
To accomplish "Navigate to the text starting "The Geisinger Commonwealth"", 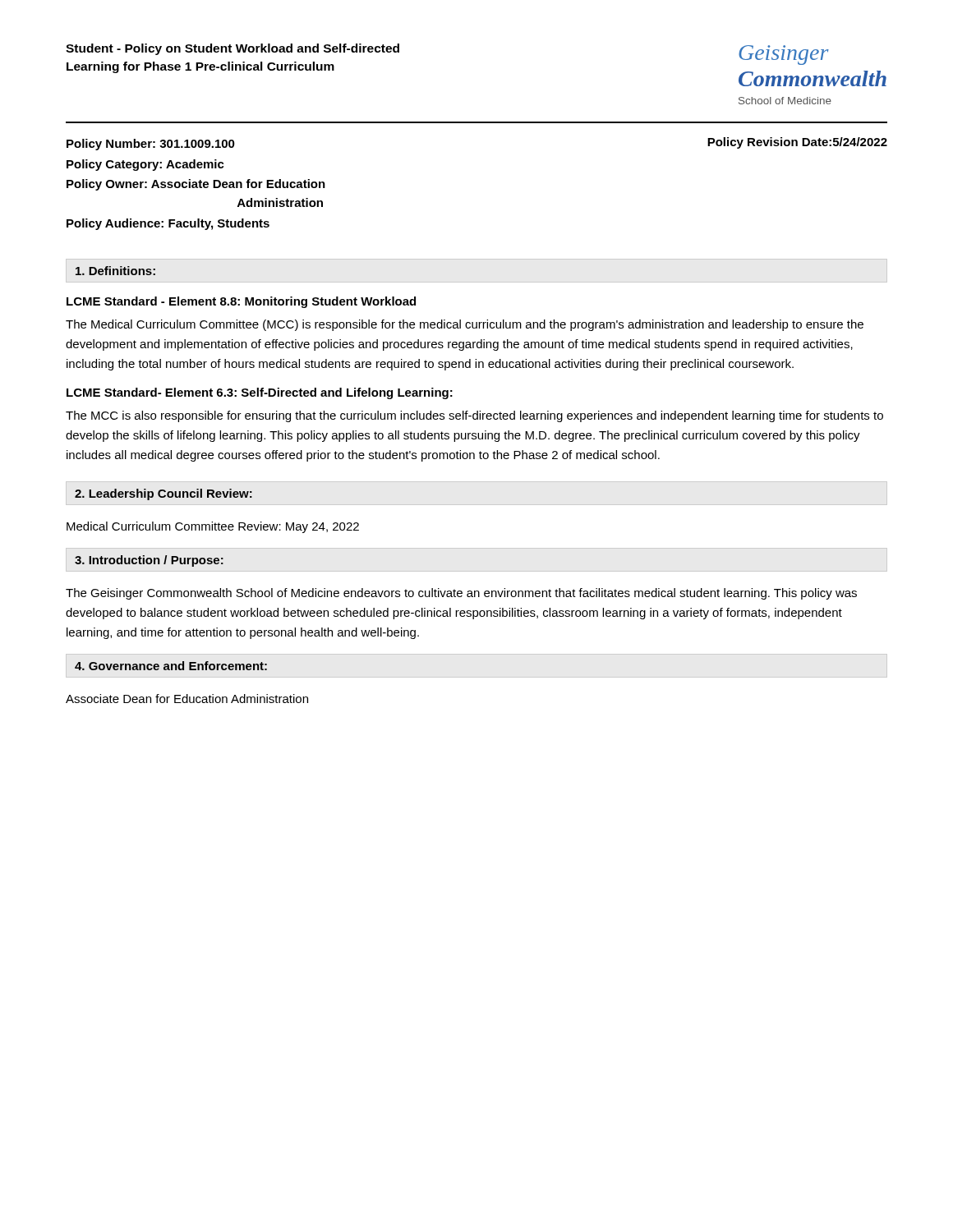I will point(462,613).
